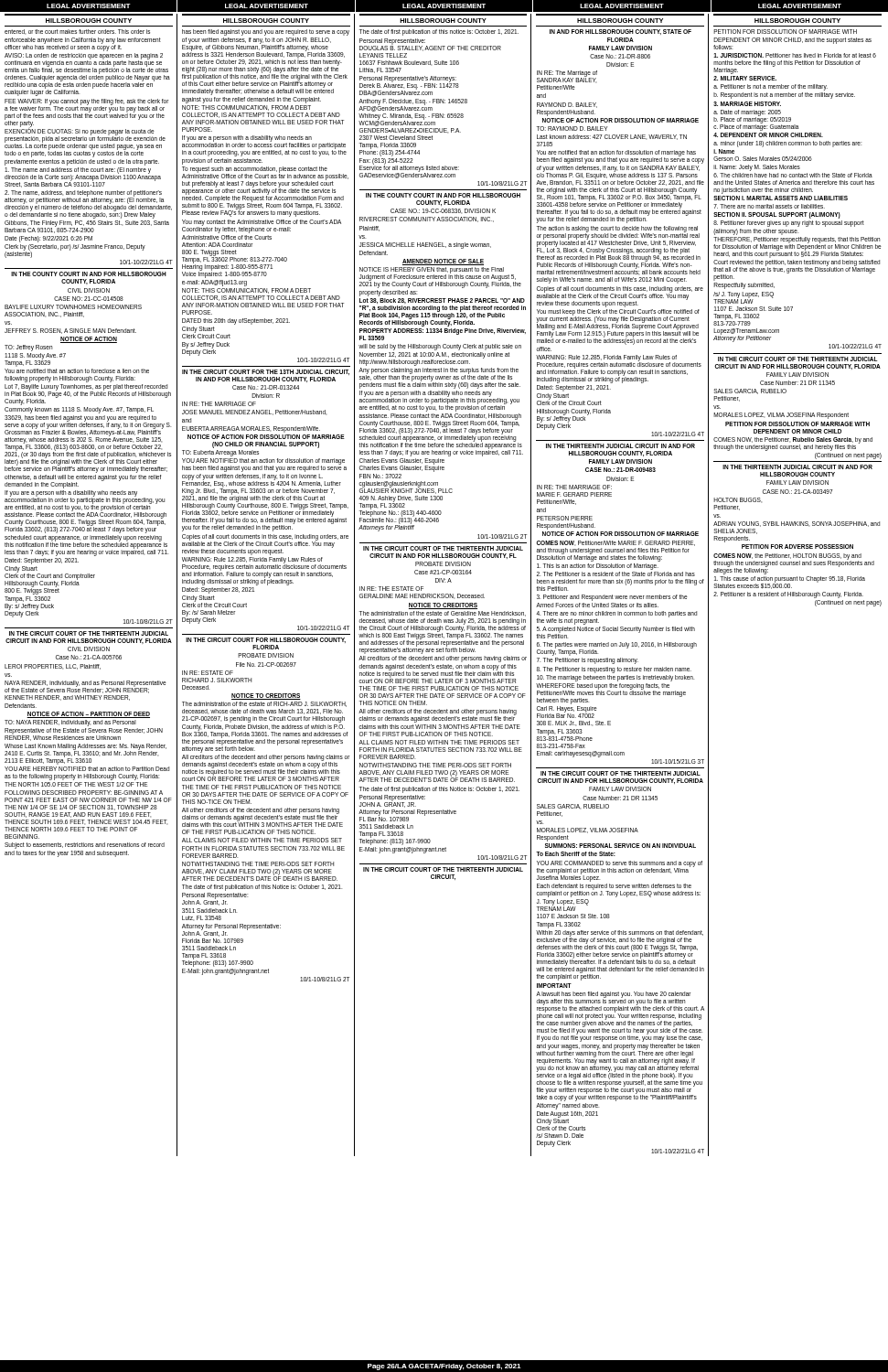Select the text block that reads "HILLSBOROUGH COUNTY PETITION FOR DISSOLUTION OF MARRIAGE"
The image size is (888, 1372).
798,310
